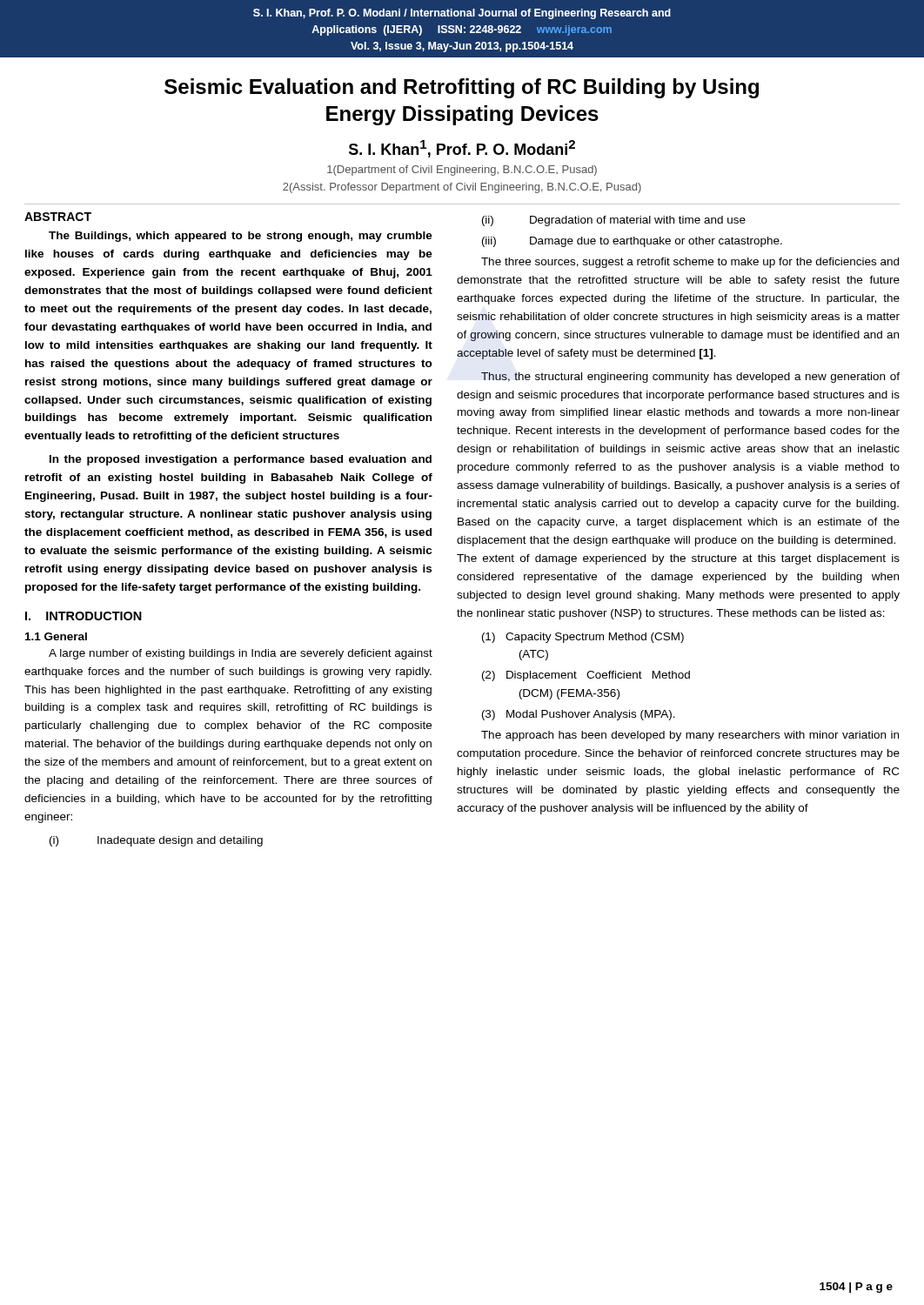Image resolution: width=924 pixels, height=1305 pixels.
Task: Click on the text starting "(i) Inadequate design and detailing"
Action: [228, 841]
